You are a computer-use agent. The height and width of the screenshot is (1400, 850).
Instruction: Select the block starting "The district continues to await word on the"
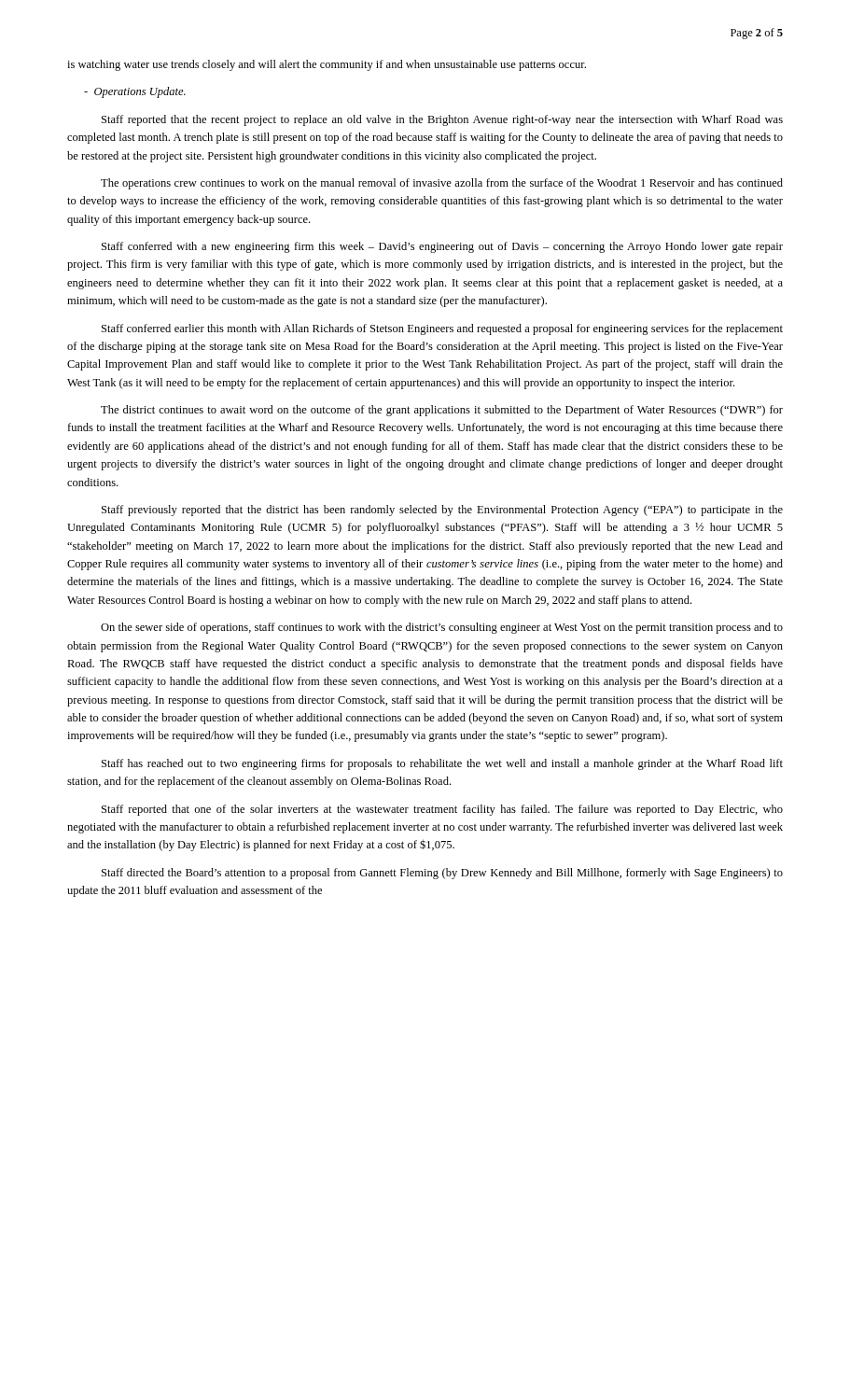pos(425,446)
